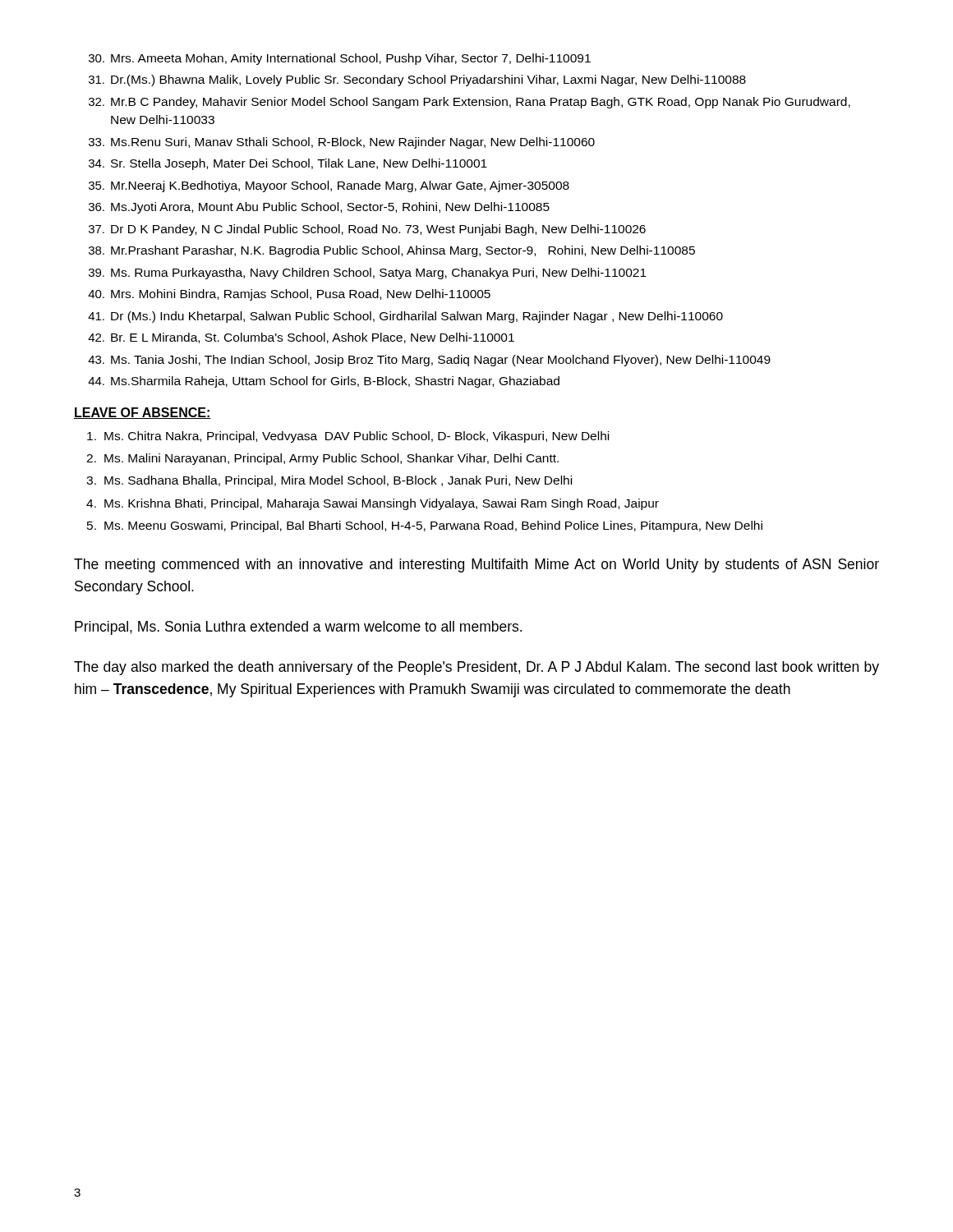
Task: Select the block starting "LEAVE OF ABSENCE:"
Action: click(142, 412)
